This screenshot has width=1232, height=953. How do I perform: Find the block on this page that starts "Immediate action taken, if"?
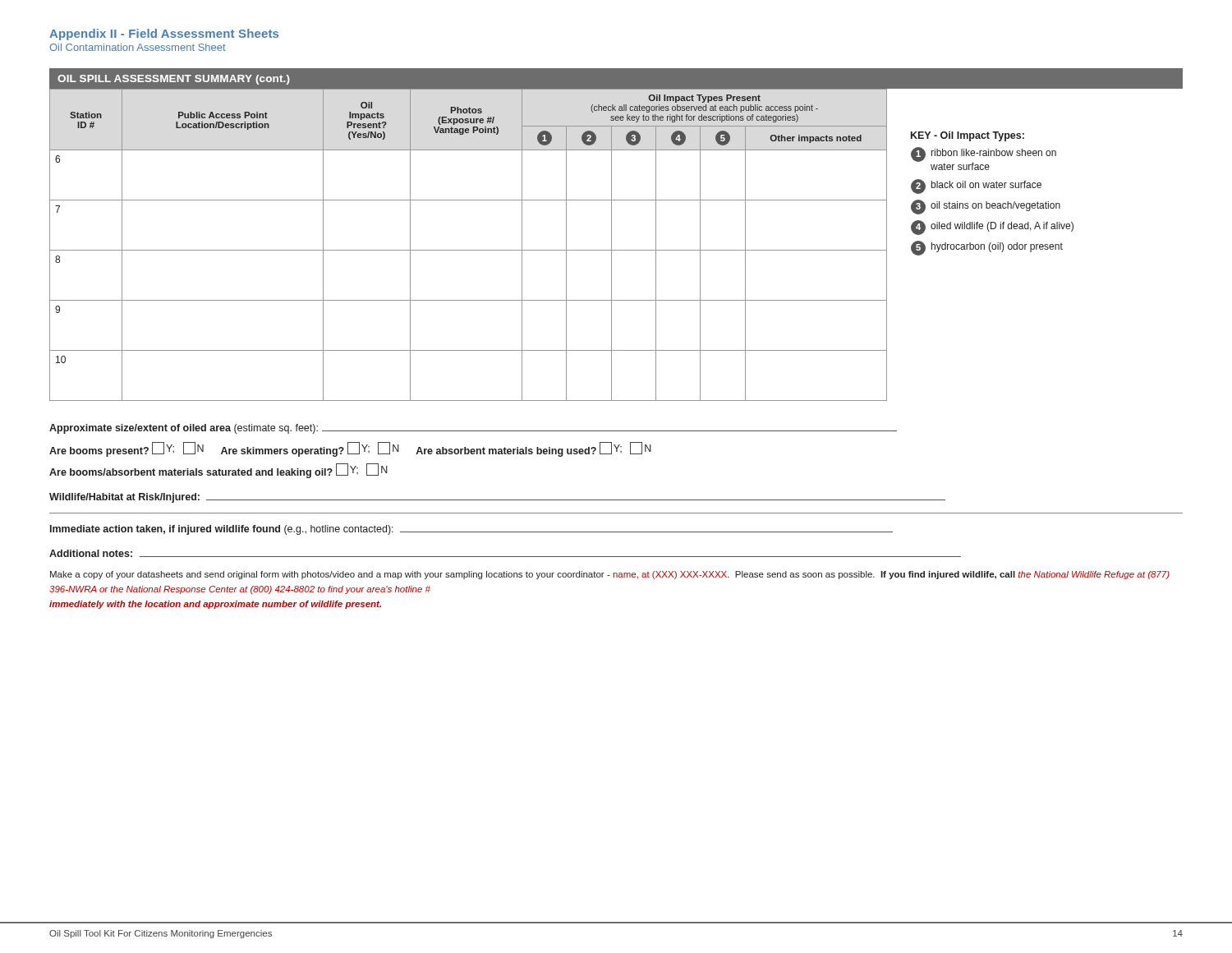pos(471,527)
